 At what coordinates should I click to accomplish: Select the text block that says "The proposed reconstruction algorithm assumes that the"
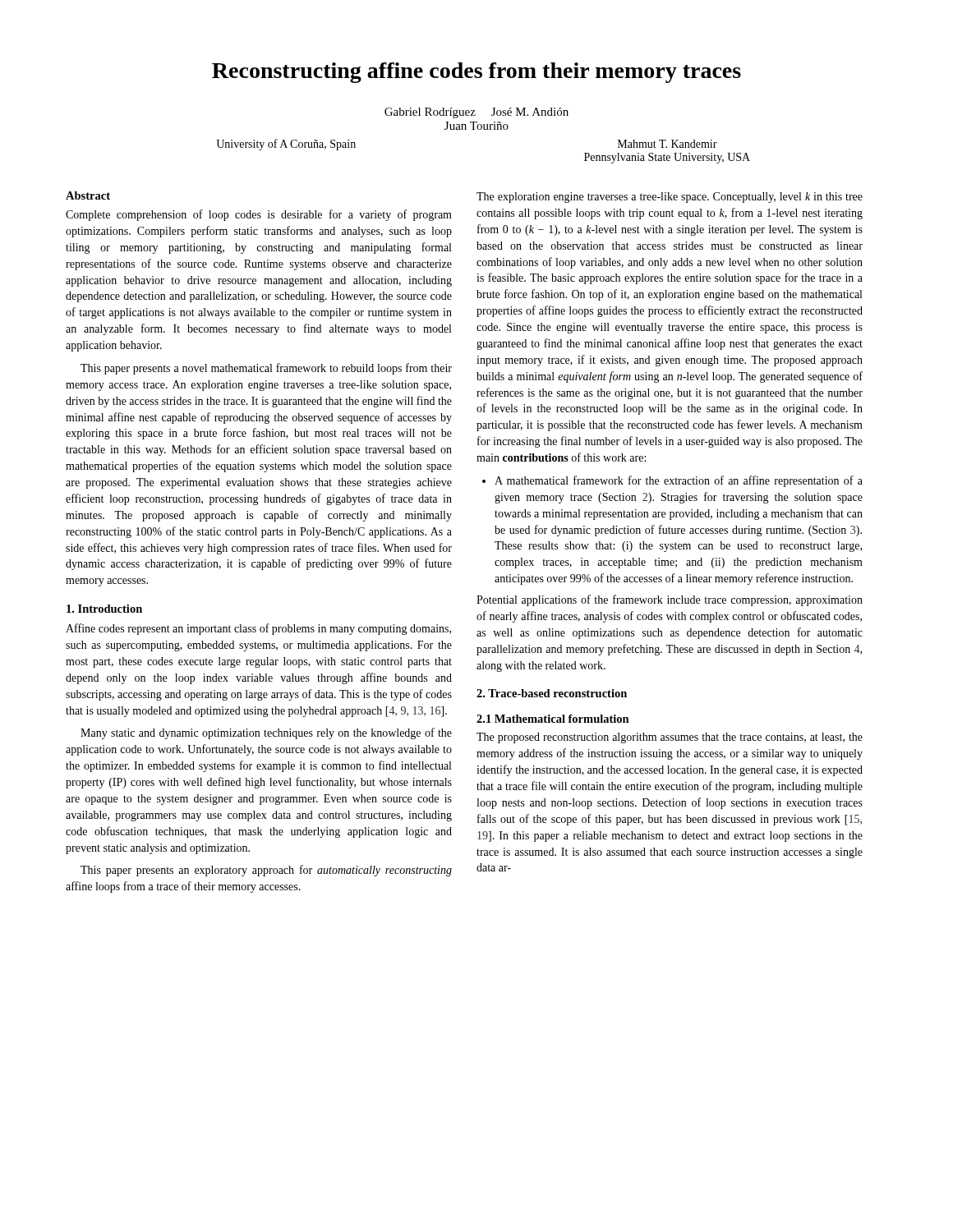click(670, 803)
